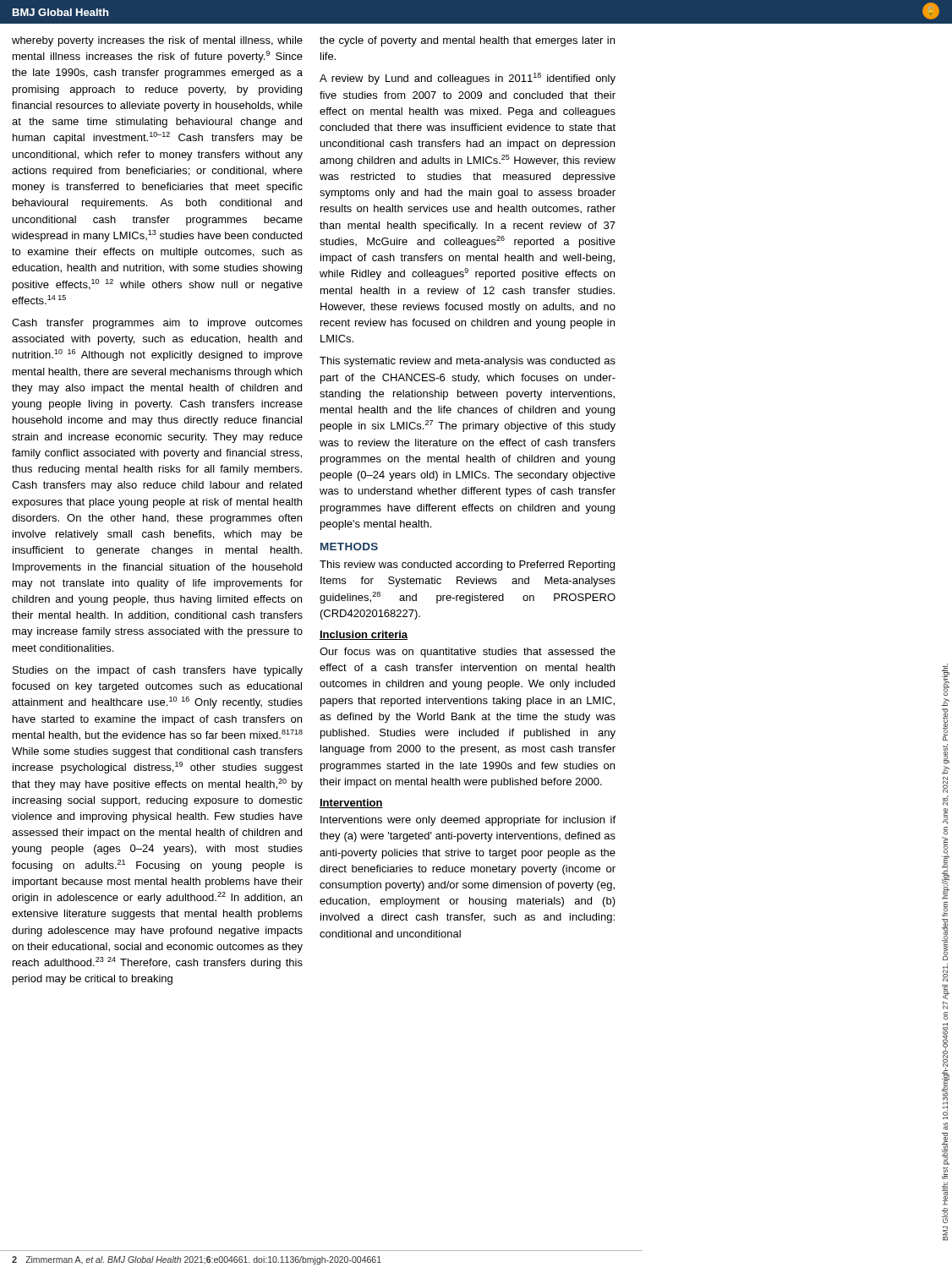Select the text block starting "This systematic review and"
The image size is (952, 1268).
tap(468, 442)
